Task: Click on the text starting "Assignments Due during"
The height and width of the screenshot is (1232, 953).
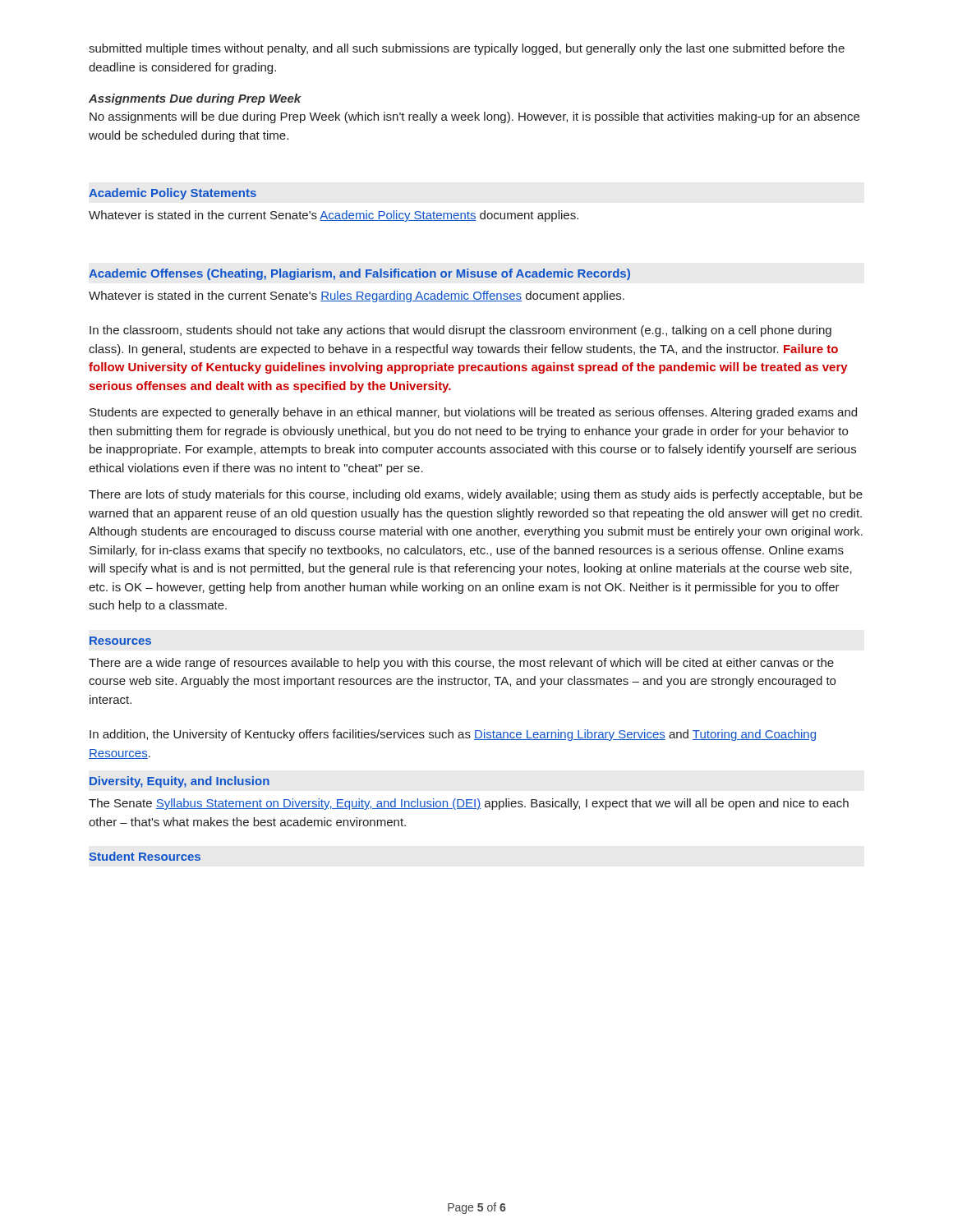Action: (x=195, y=98)
